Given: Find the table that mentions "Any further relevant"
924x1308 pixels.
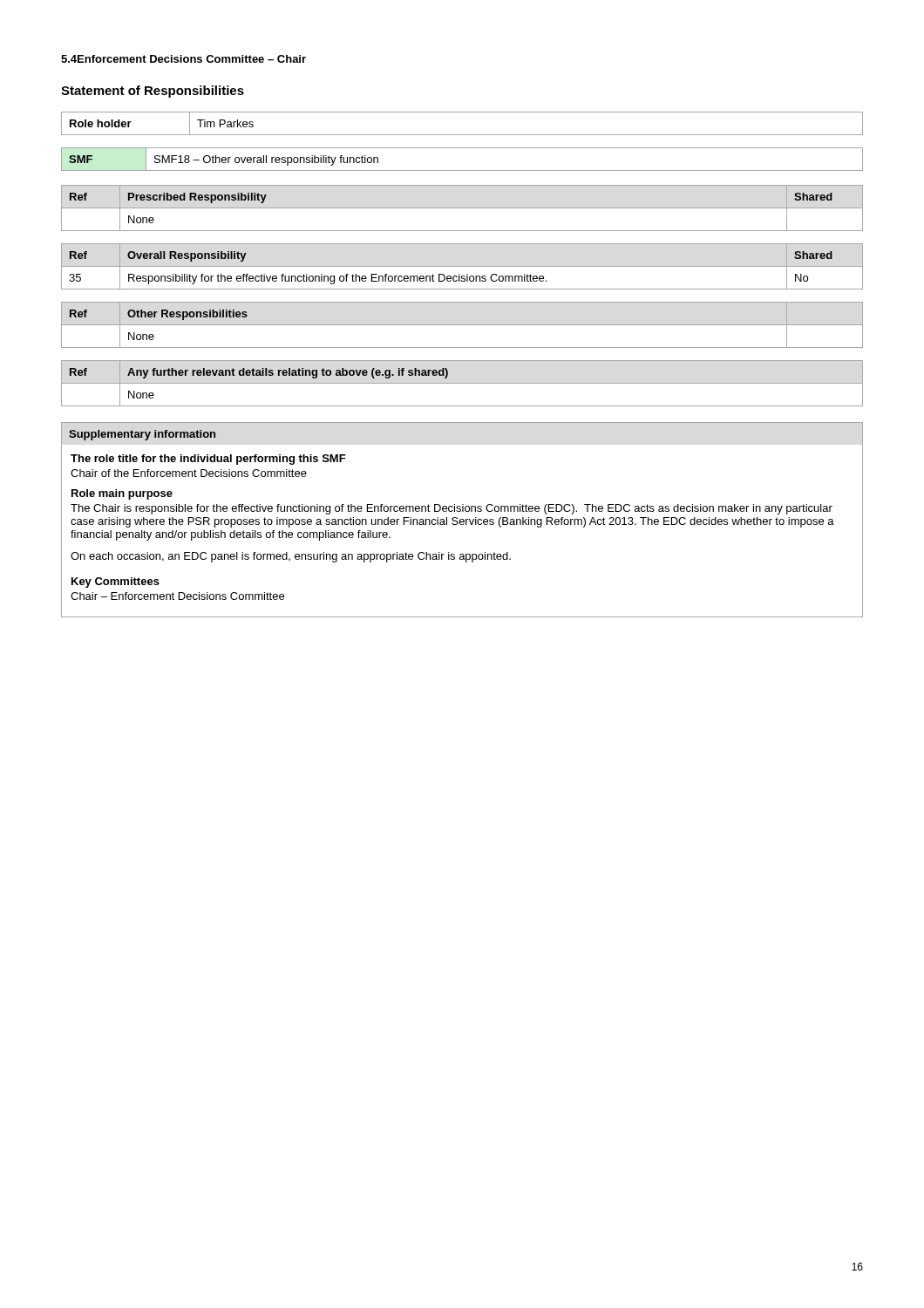Looking at the screenshot, I should click(x=462, y=383).
